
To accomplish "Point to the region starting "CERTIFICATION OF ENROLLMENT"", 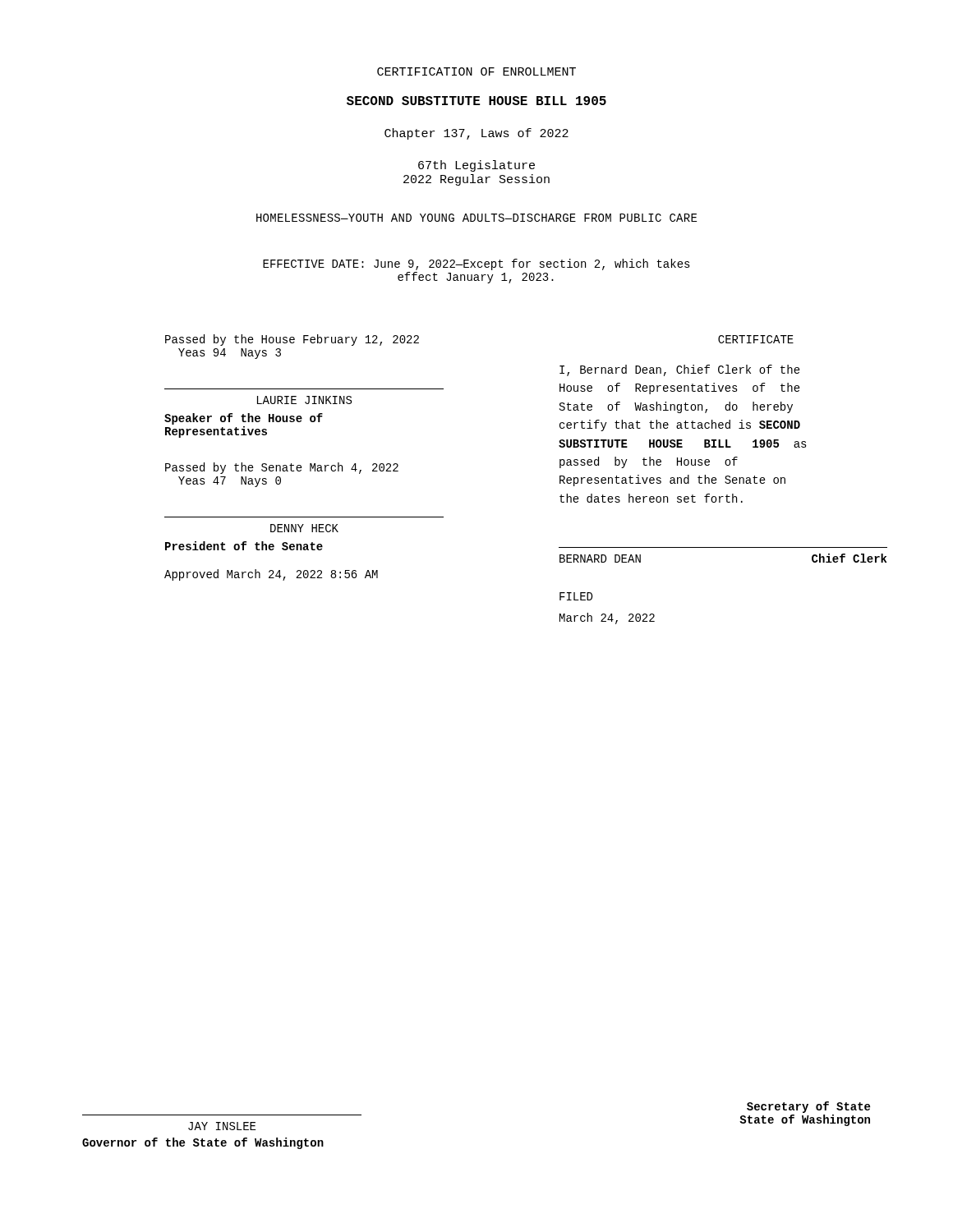I will point(476,73).
